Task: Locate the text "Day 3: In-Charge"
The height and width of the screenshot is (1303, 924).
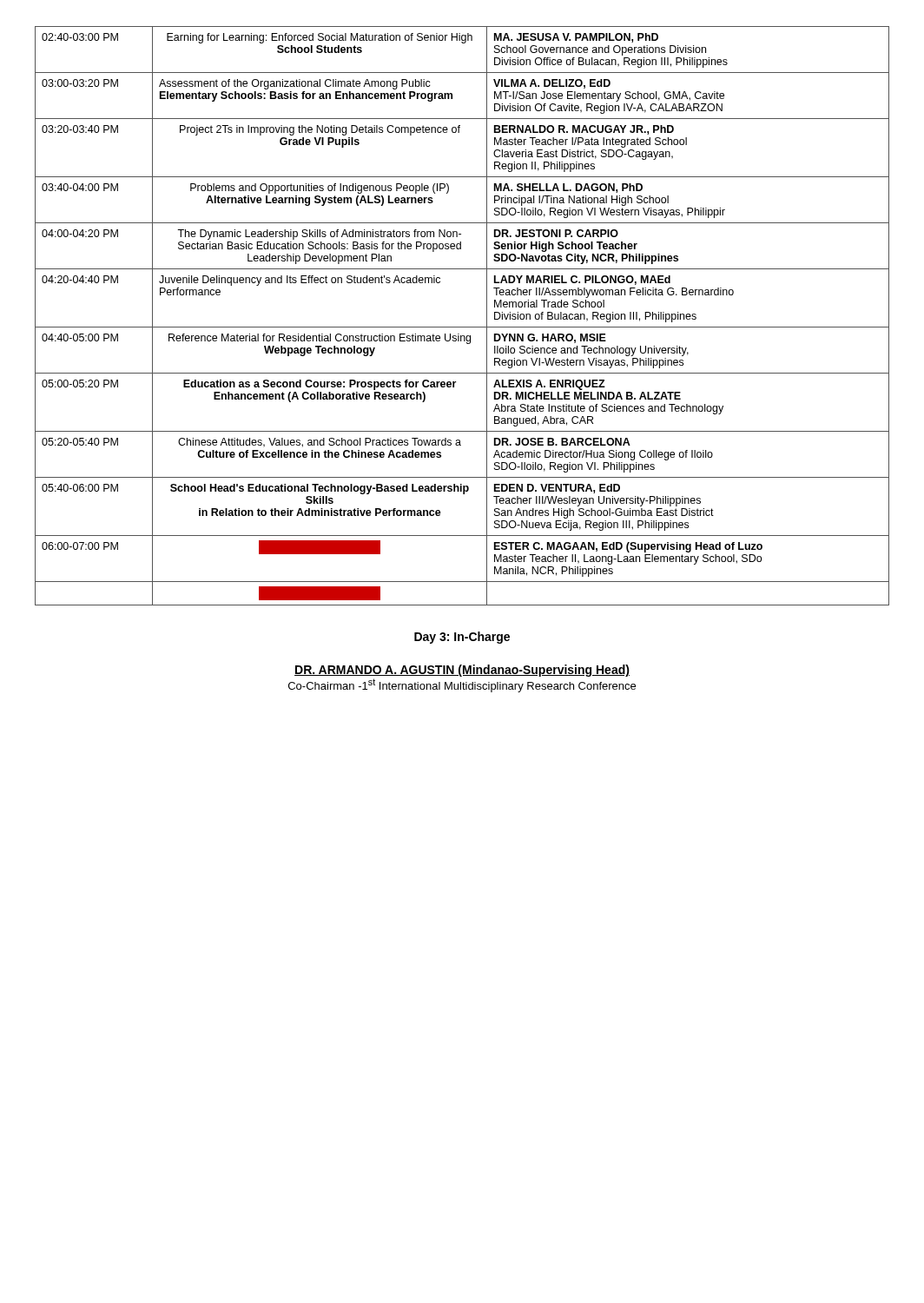Action: [x=462, y=637]
